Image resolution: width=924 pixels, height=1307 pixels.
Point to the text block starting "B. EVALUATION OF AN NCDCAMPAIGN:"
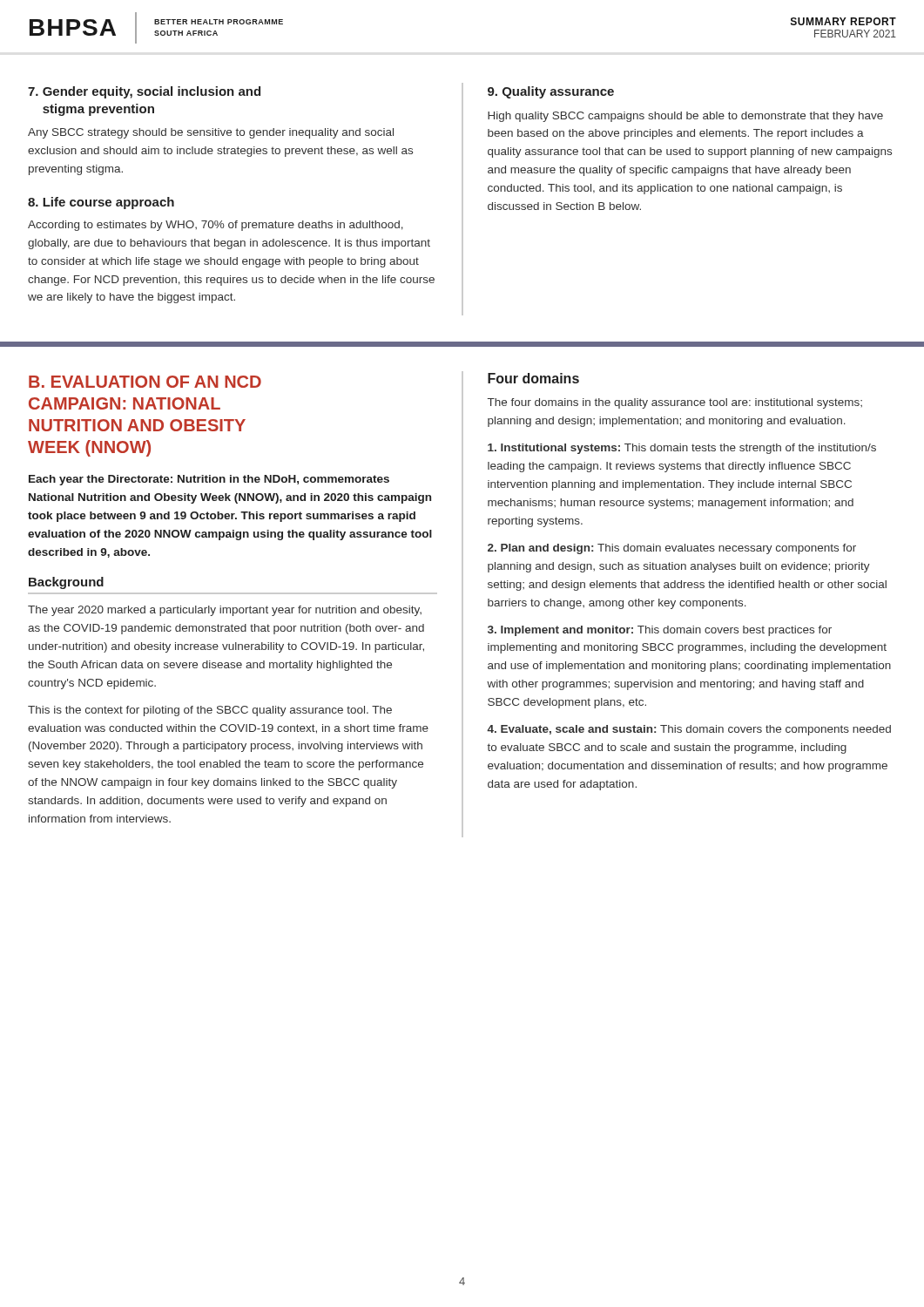click(x=232, y=415)
